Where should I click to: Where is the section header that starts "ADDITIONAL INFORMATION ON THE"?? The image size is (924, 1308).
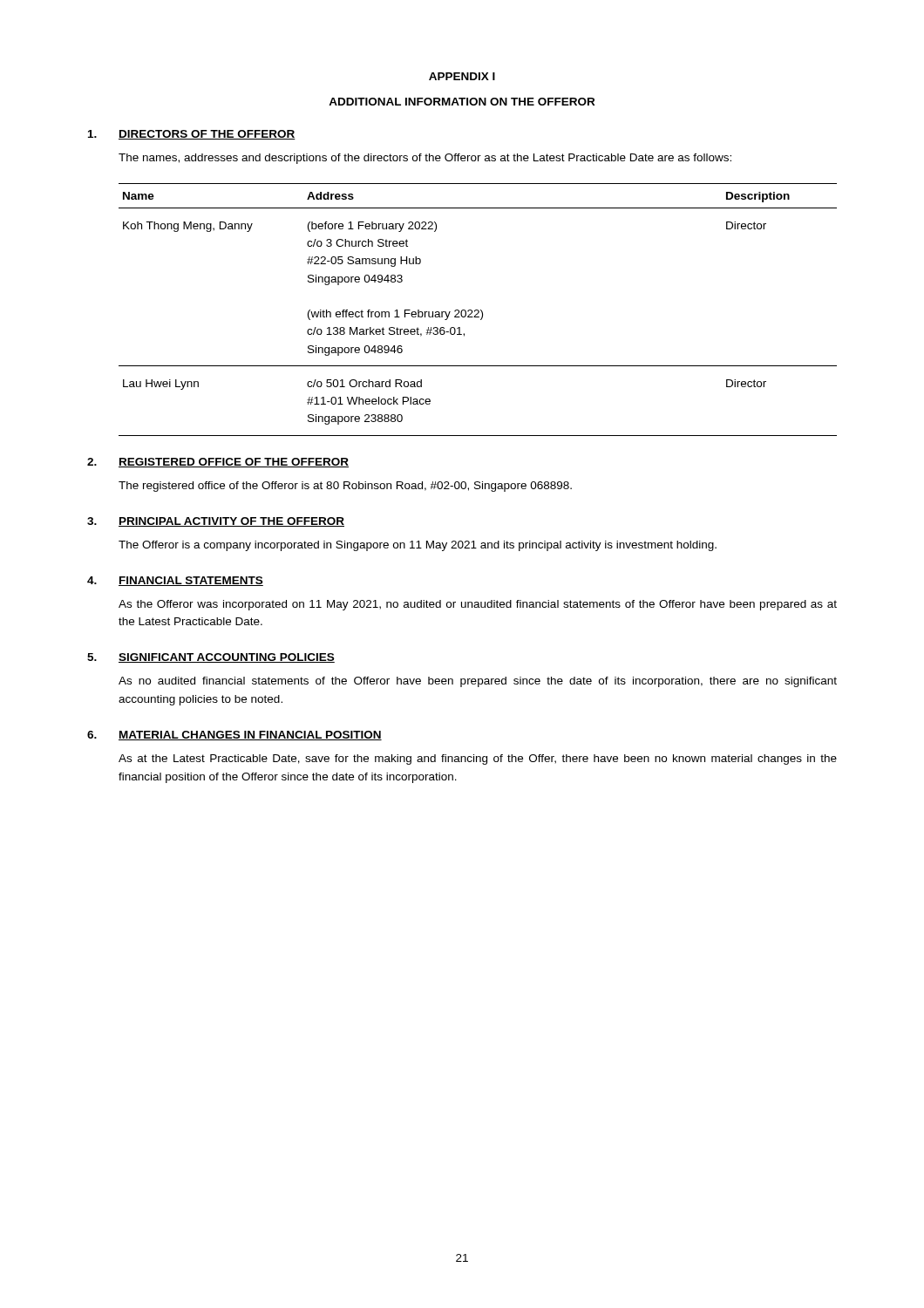pyautogui.click(x=462, y=102)
